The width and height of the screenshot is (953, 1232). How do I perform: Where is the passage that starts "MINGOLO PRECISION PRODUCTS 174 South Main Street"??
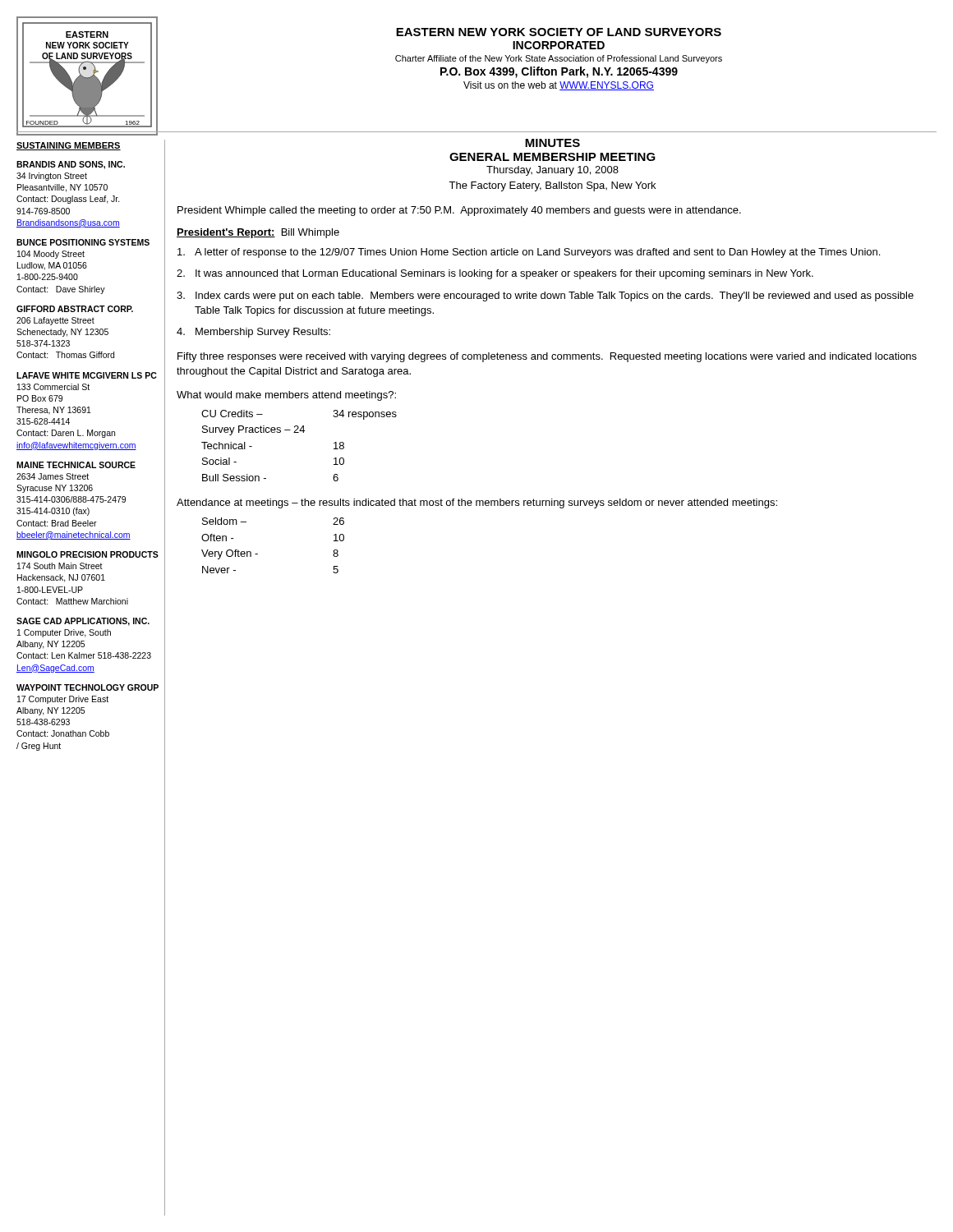(87, 578)
